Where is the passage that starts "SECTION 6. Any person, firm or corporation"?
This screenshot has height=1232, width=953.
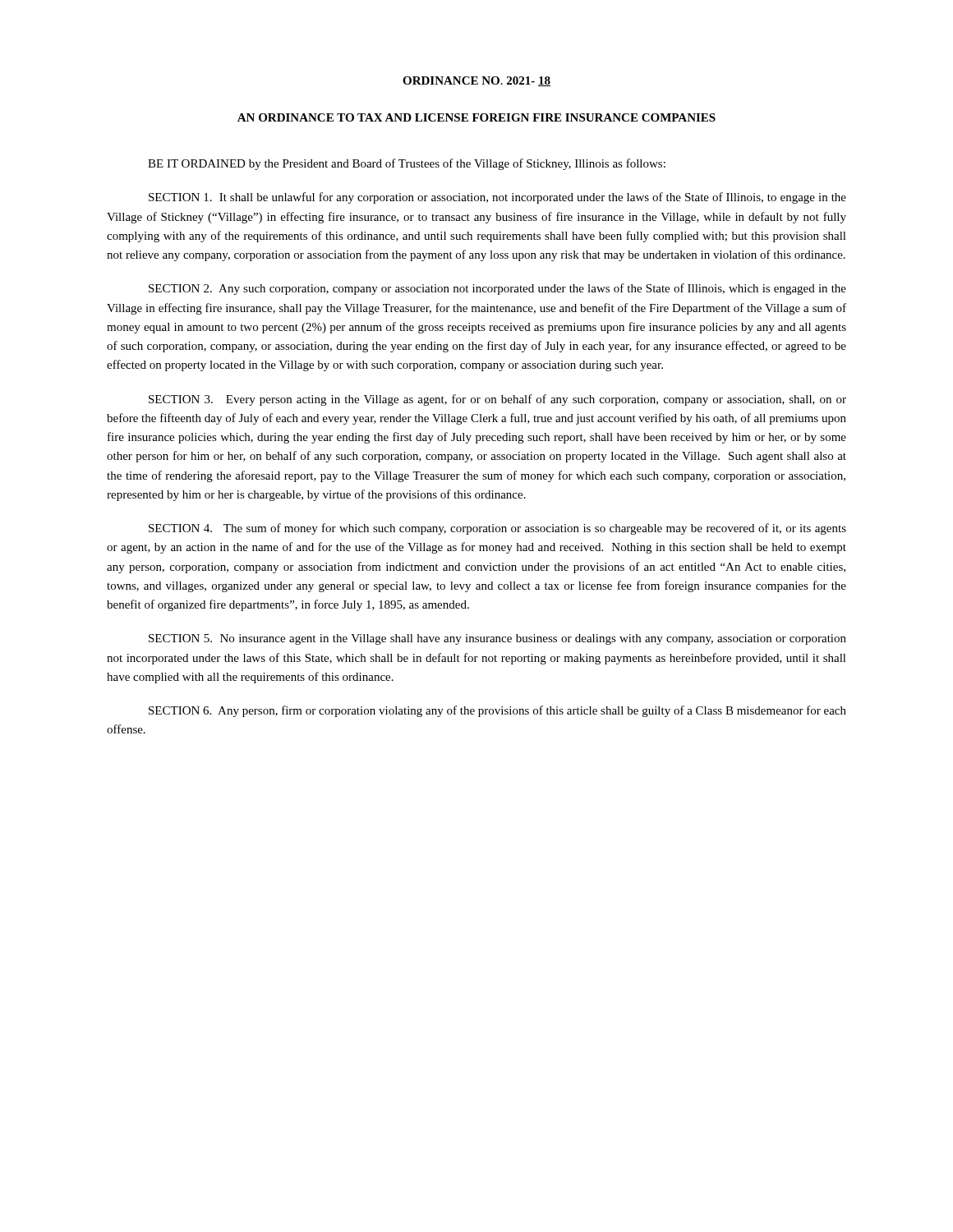coord(476,720)
